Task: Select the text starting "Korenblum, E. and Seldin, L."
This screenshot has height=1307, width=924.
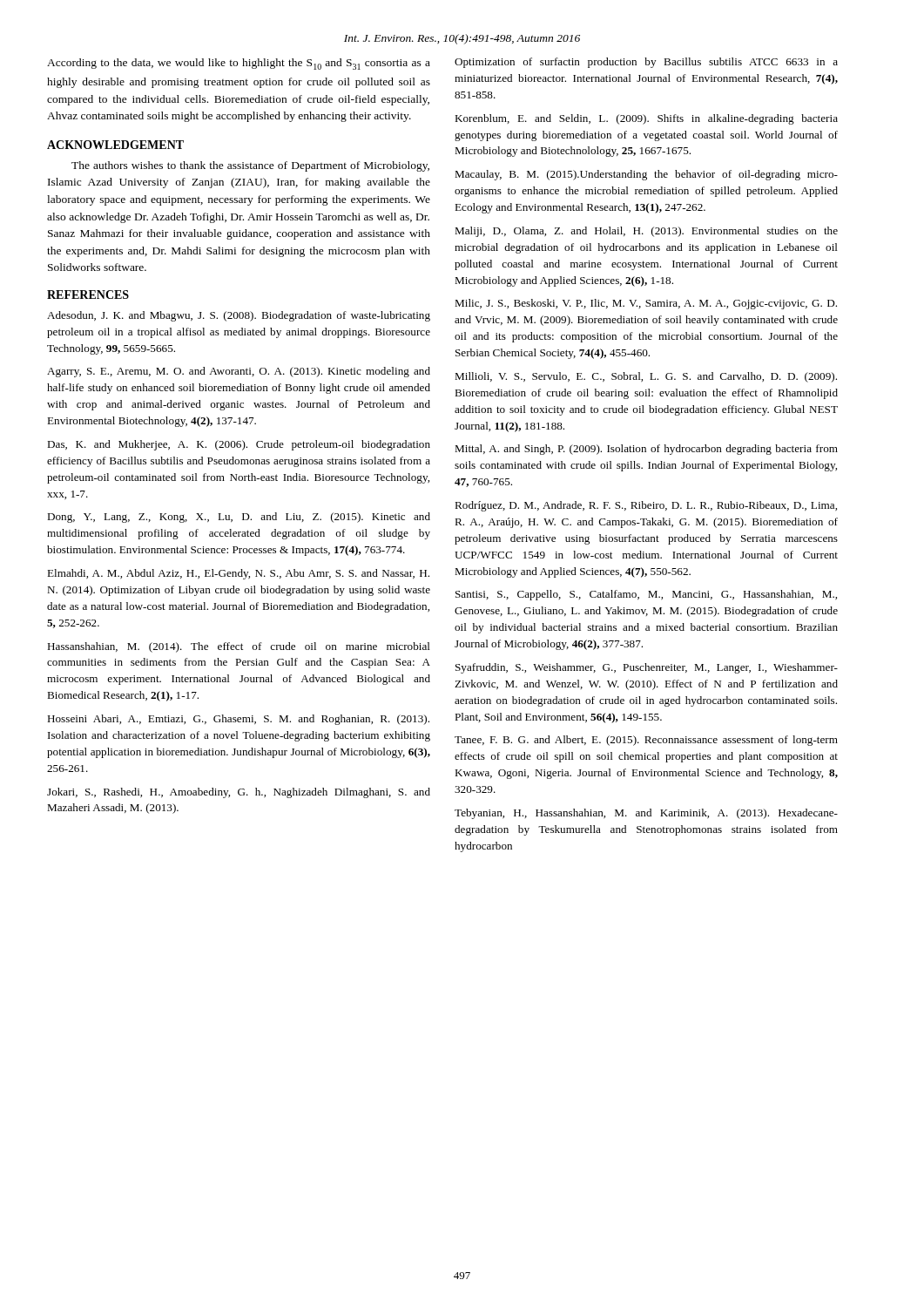Action: 646,134
